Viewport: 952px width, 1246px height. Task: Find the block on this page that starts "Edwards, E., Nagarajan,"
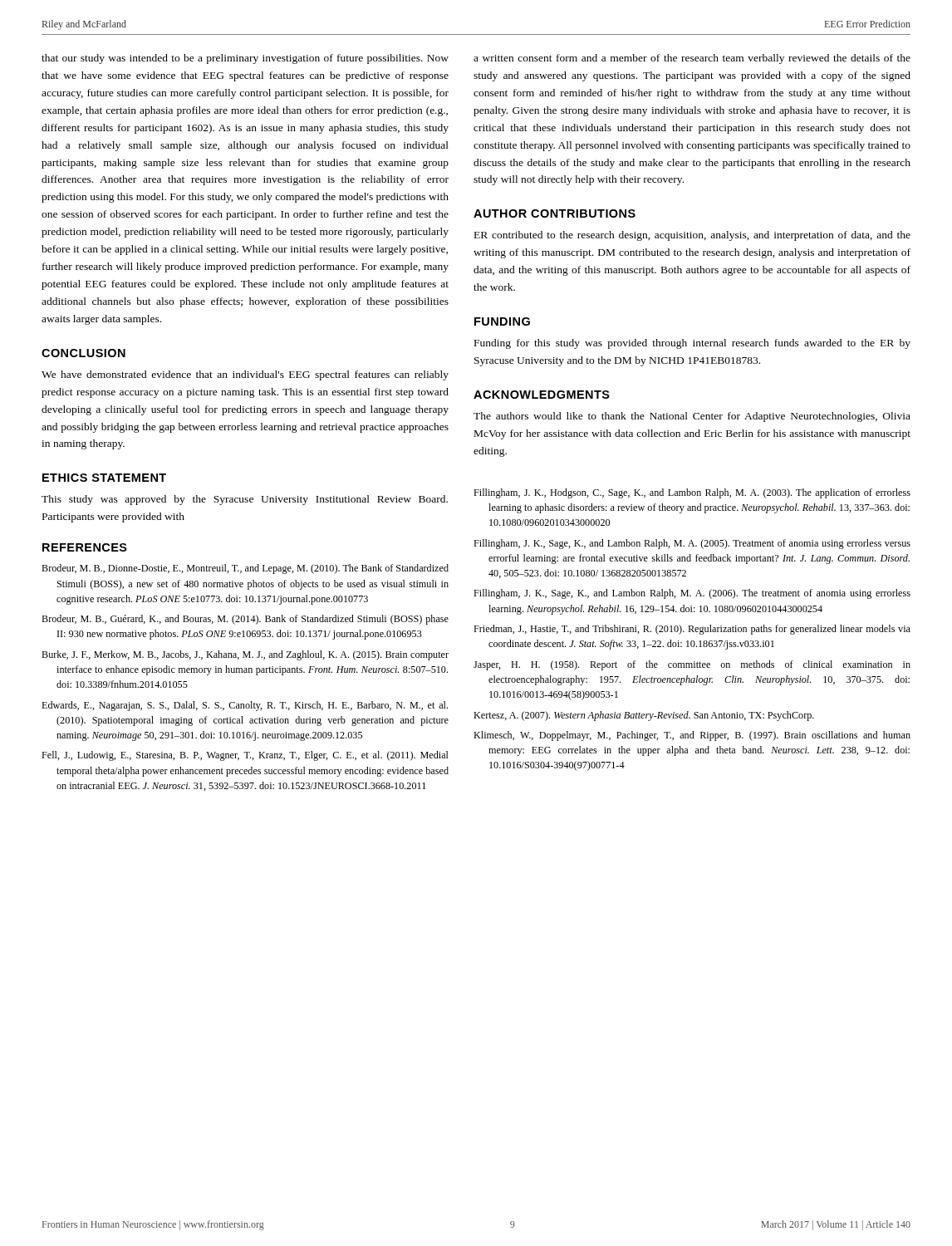(x=245, y=720)
